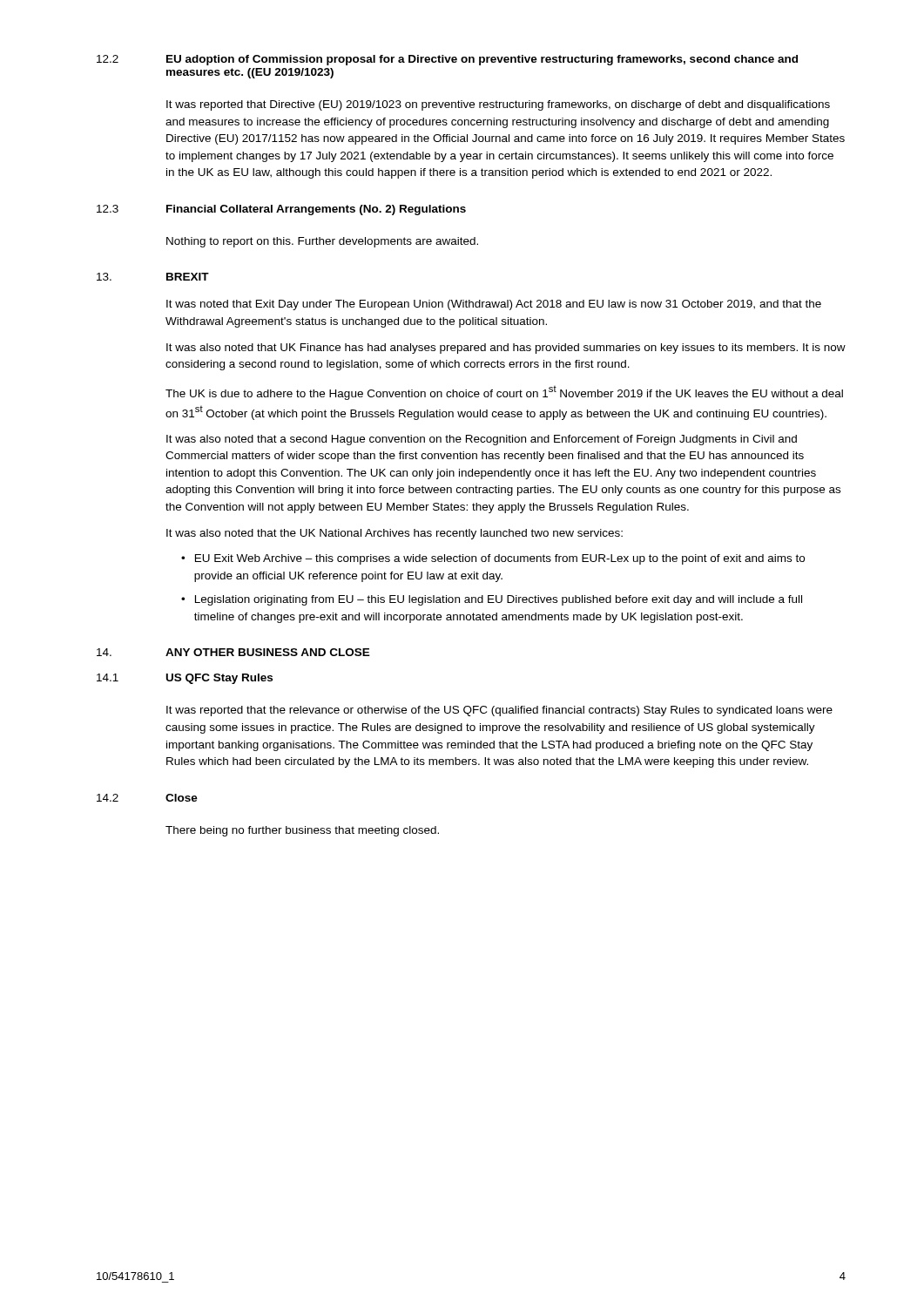Where is the passage that starts "It was reported that the relevance or otherwise"?
The image size is (924, 1307).
click(x=471, y=740)
